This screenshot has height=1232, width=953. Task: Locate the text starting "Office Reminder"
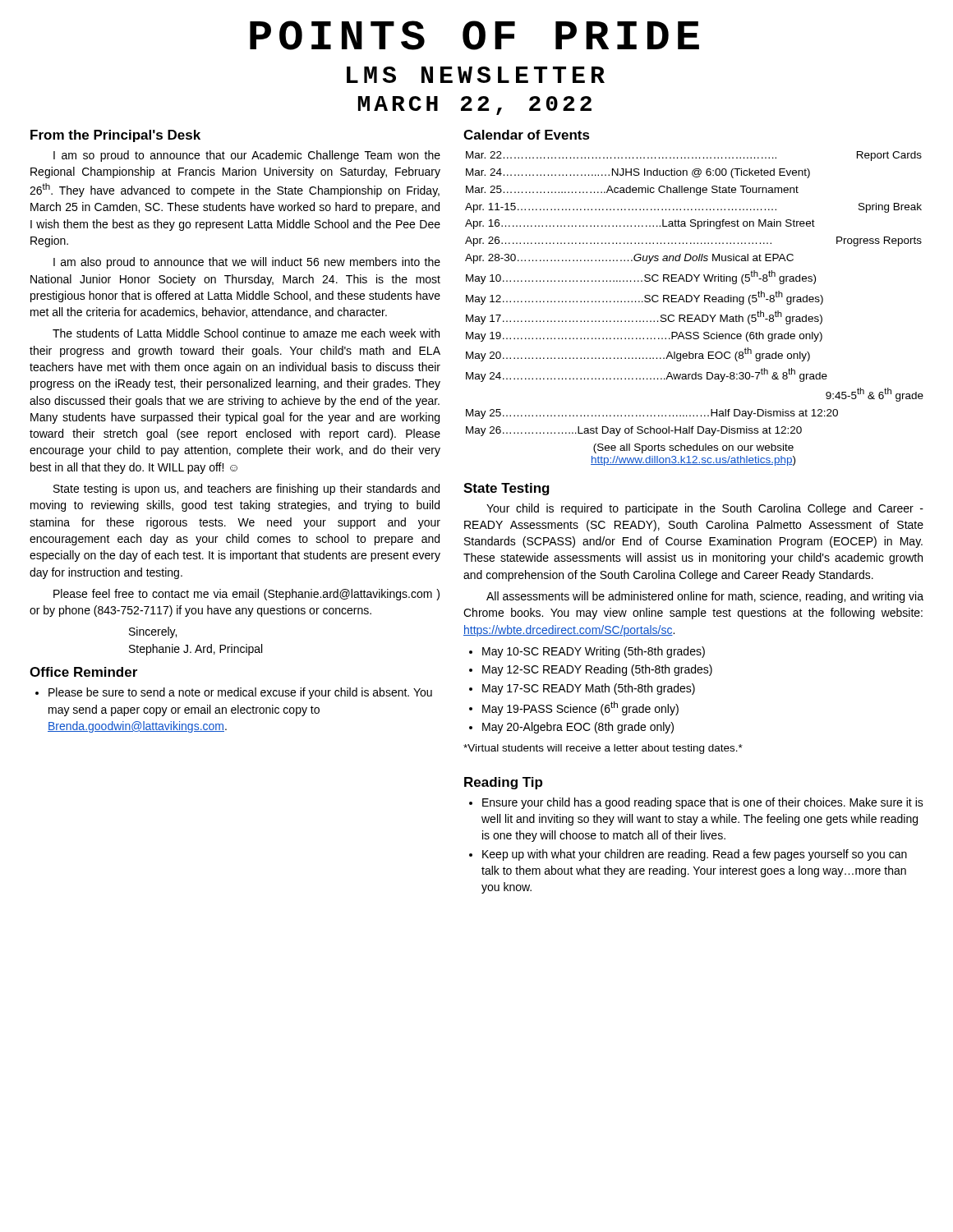click(x=83, y=673)
